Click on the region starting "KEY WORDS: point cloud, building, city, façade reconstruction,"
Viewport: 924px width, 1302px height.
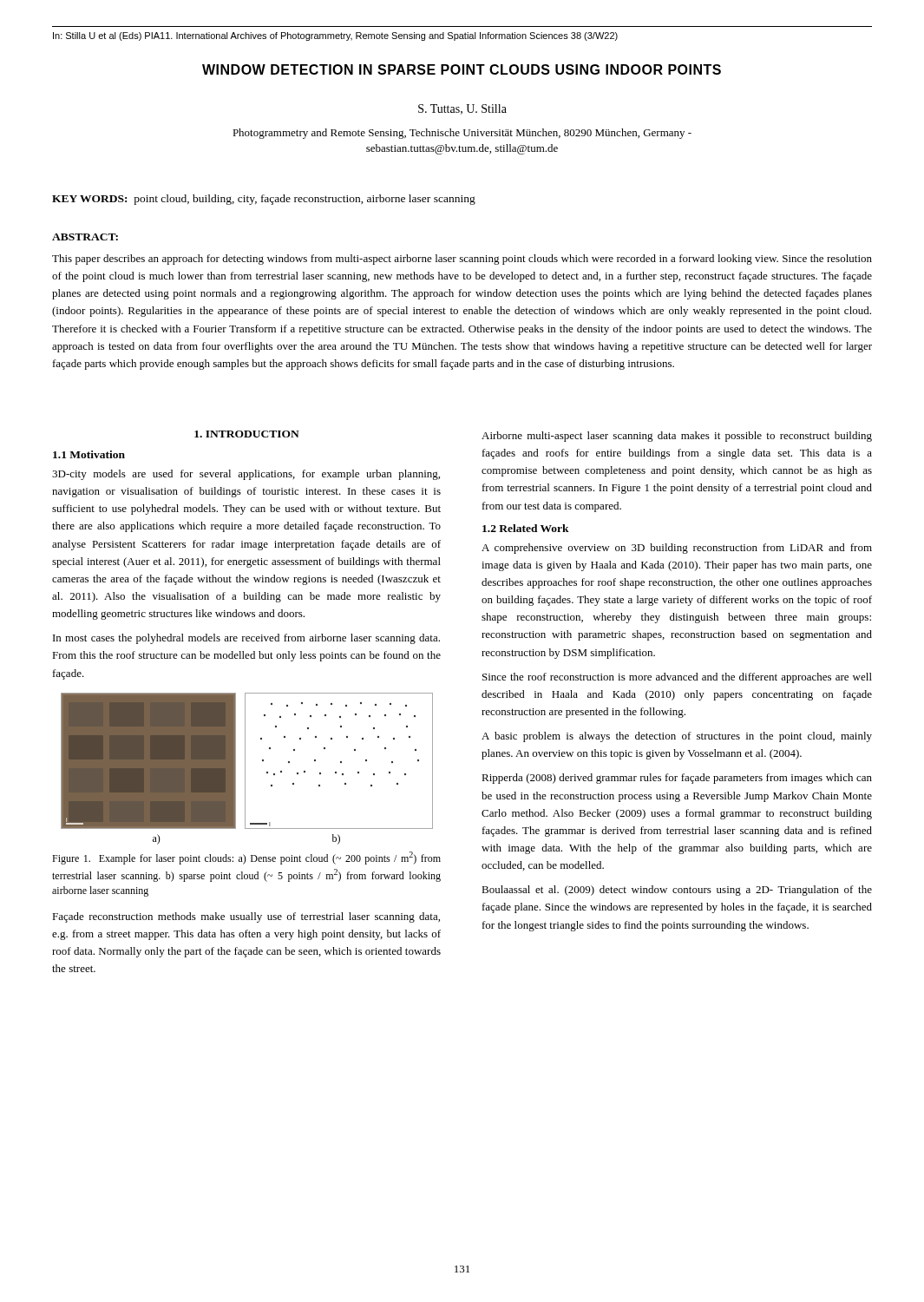(x=264, y=198)
